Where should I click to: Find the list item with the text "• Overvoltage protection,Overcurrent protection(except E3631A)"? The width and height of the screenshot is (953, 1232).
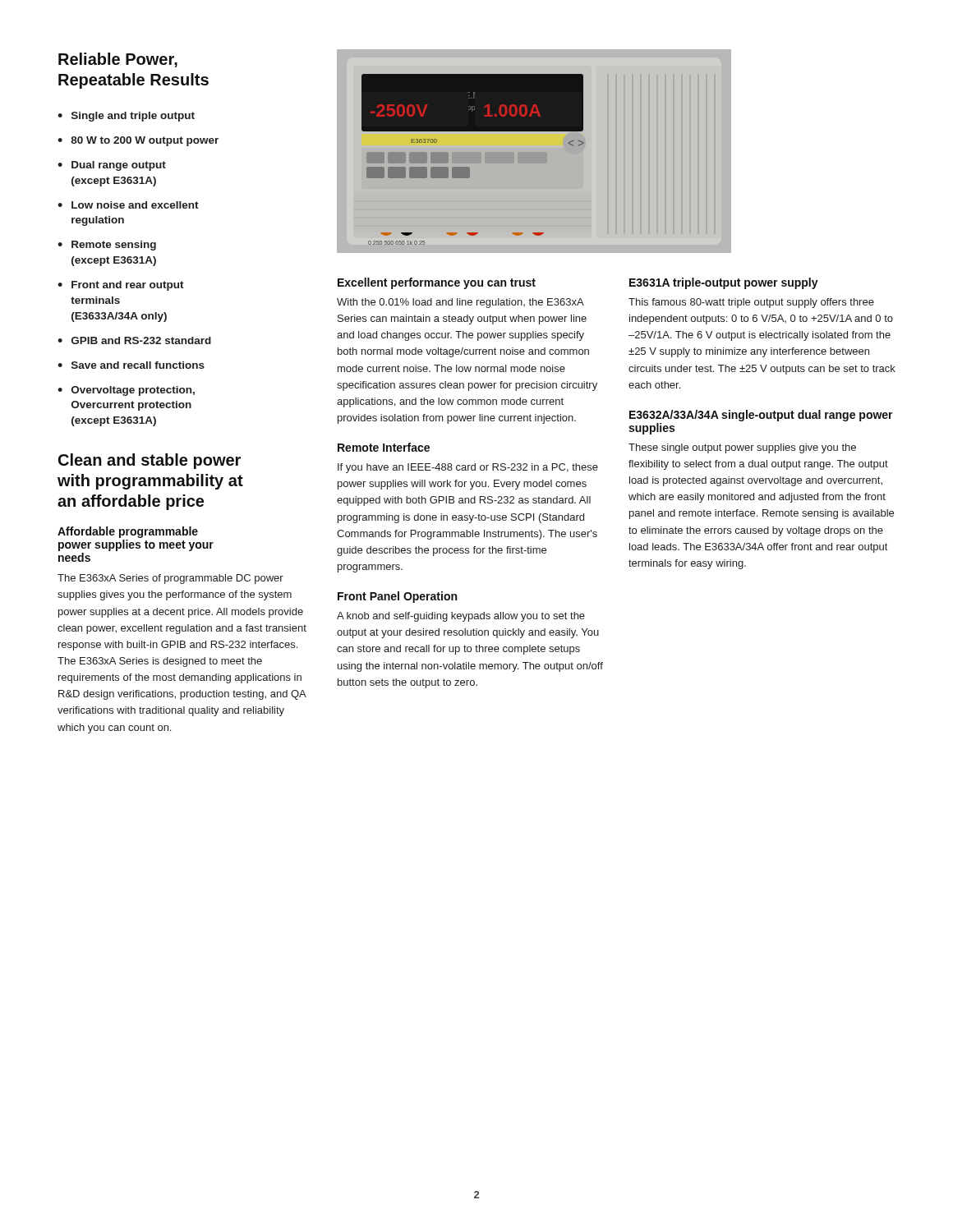point(126,406)
